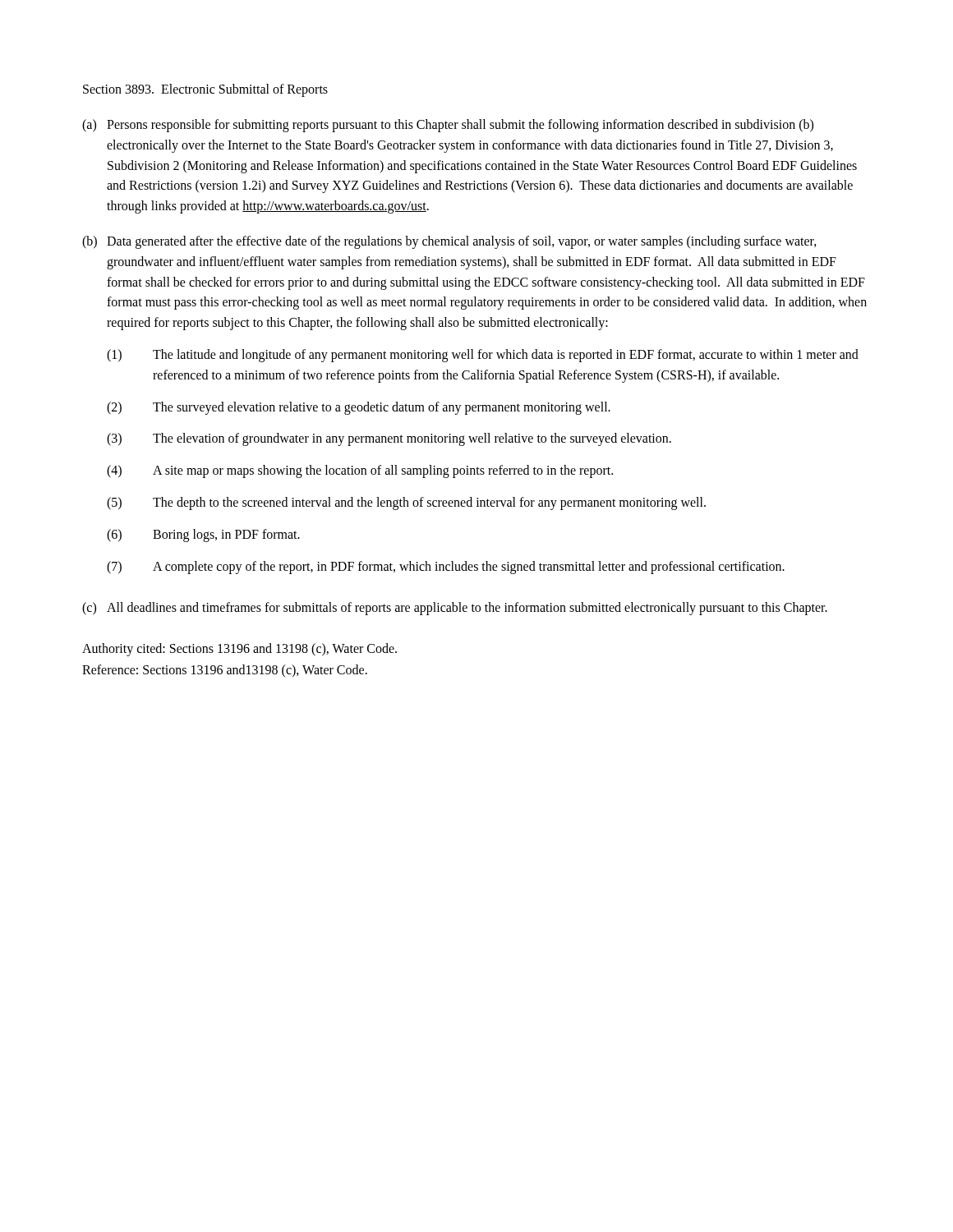Find the footnote that reads "Authority cited: Sections"

[x=240, y=659]
